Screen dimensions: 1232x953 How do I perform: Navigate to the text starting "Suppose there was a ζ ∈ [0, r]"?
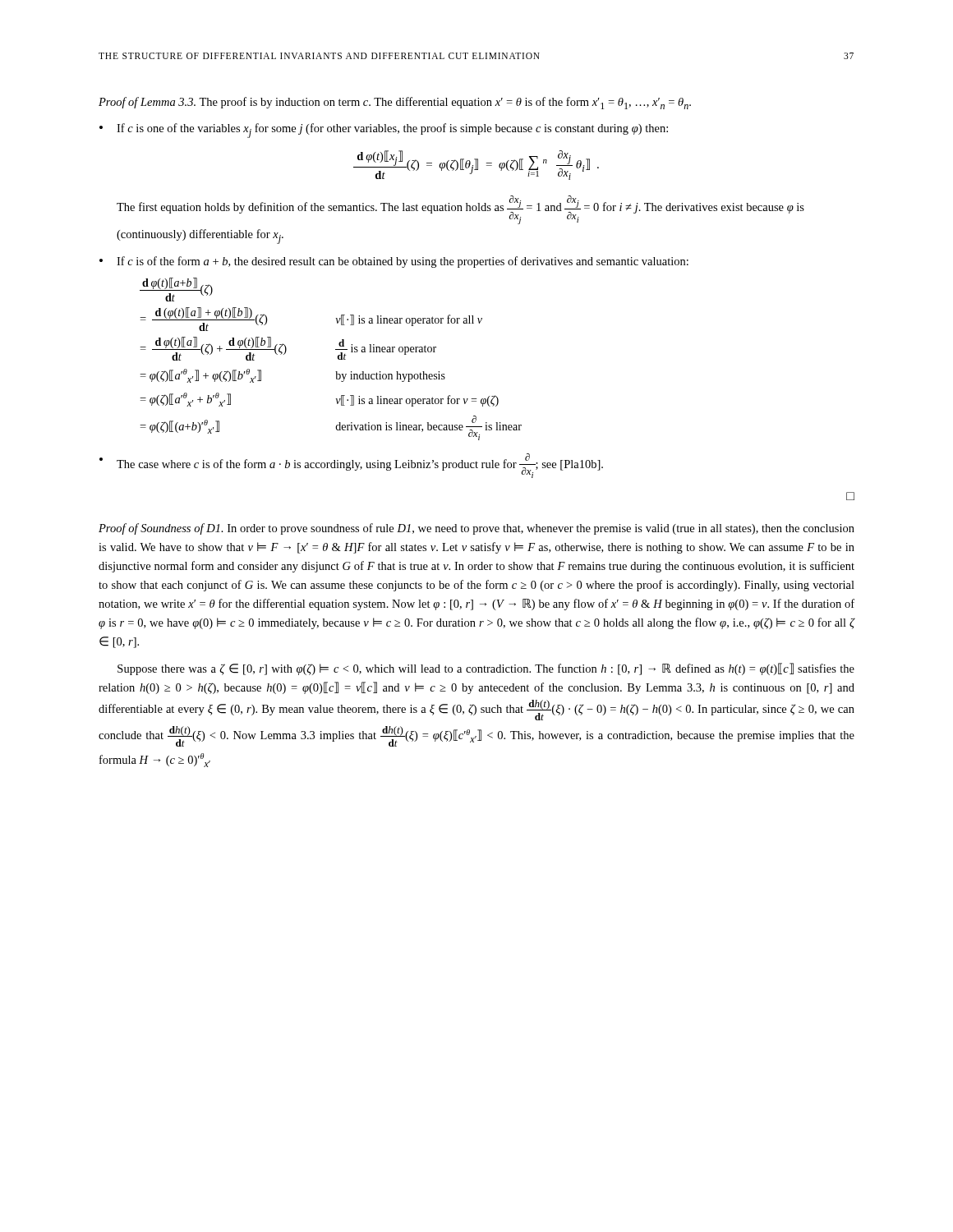point(476,716)
